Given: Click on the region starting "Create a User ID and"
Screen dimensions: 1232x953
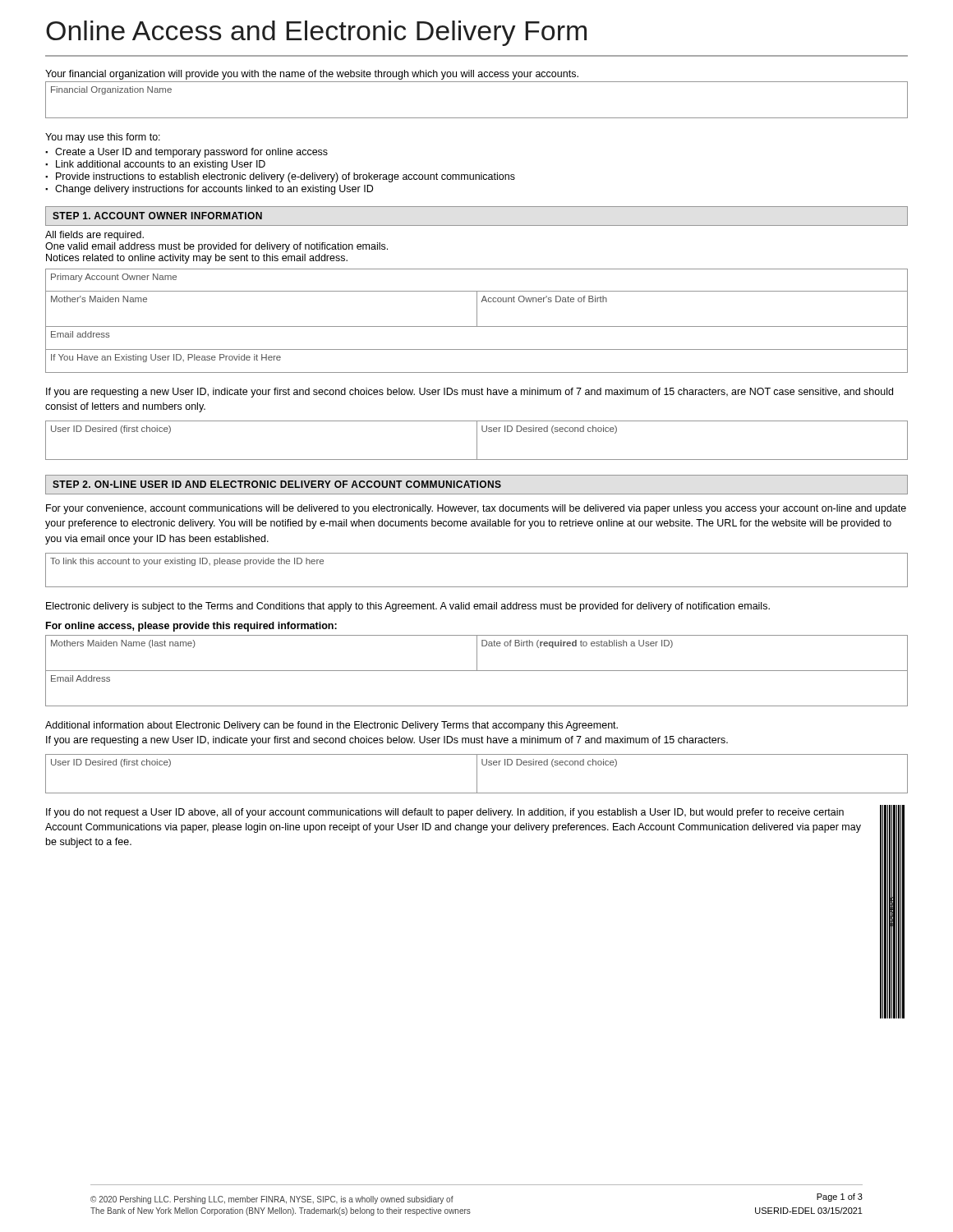Looking at the screenshot, I should (191, 152).
